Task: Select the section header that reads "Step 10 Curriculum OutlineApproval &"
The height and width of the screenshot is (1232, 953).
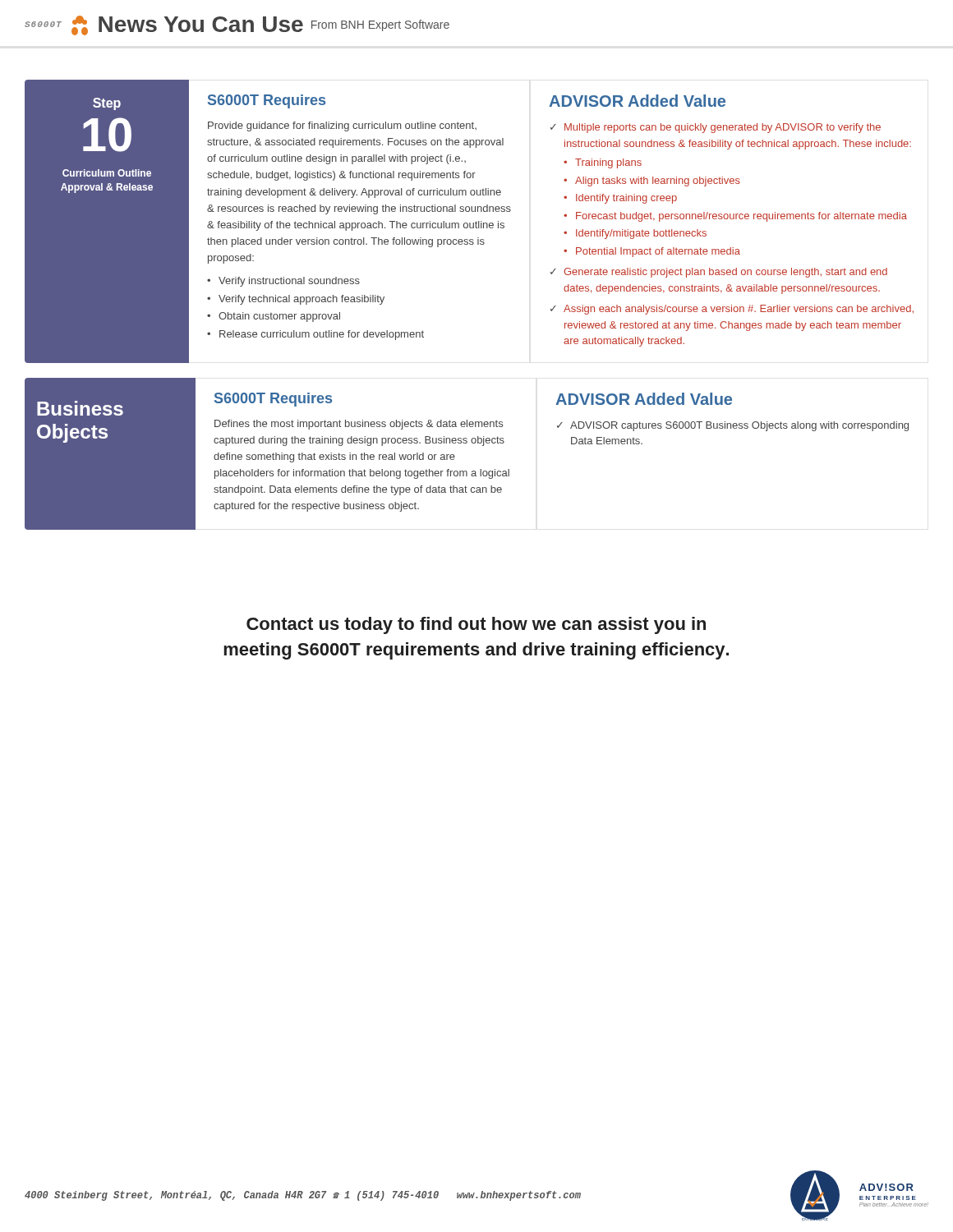Action: click(x=107, y=145)
